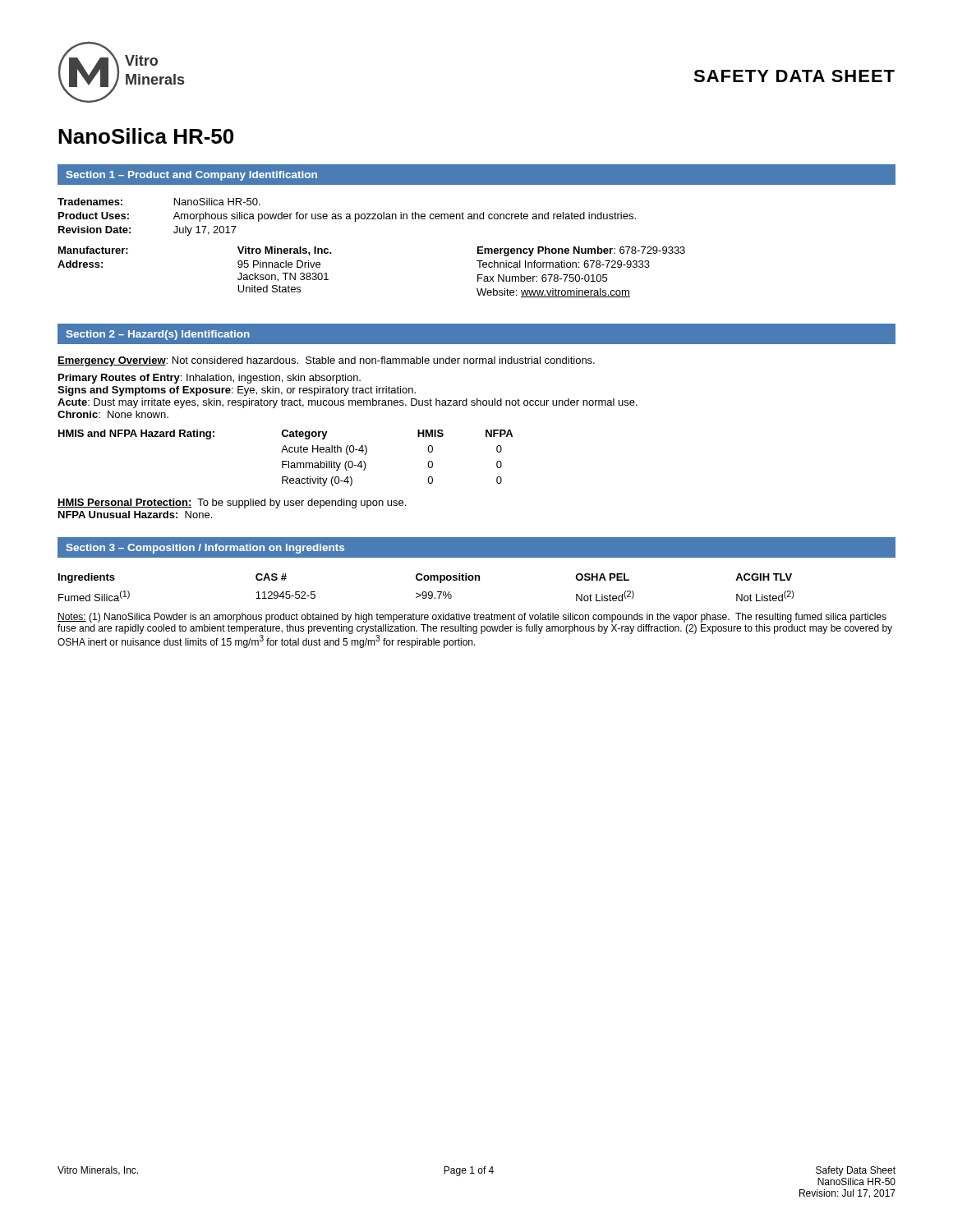953x1232 pixels.
Task: Navigate to the region starting "Emergency Overview: Not"
Action: click(476, 360)
